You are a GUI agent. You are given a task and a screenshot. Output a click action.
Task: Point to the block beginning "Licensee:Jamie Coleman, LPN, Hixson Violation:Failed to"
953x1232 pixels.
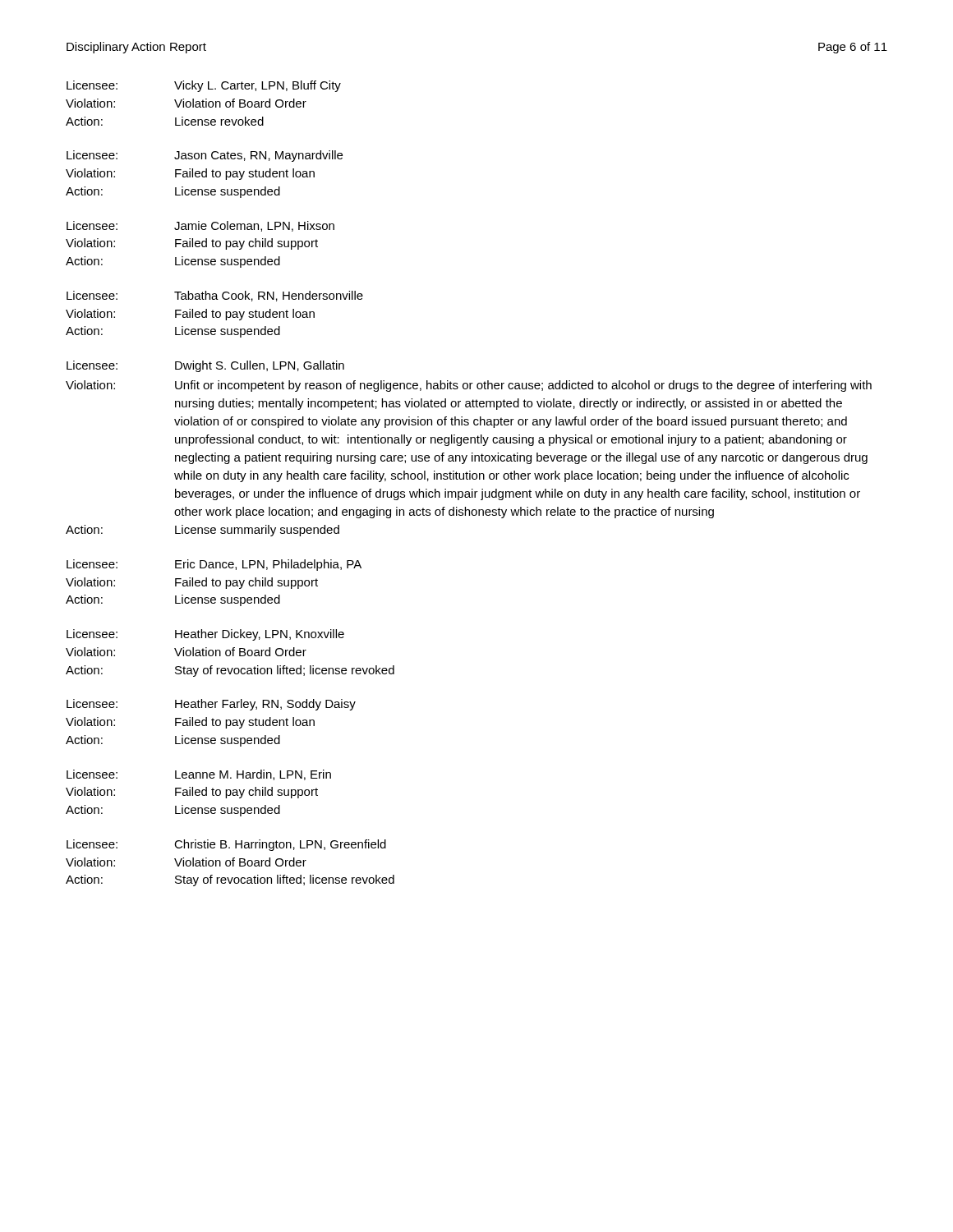[200, 226]
